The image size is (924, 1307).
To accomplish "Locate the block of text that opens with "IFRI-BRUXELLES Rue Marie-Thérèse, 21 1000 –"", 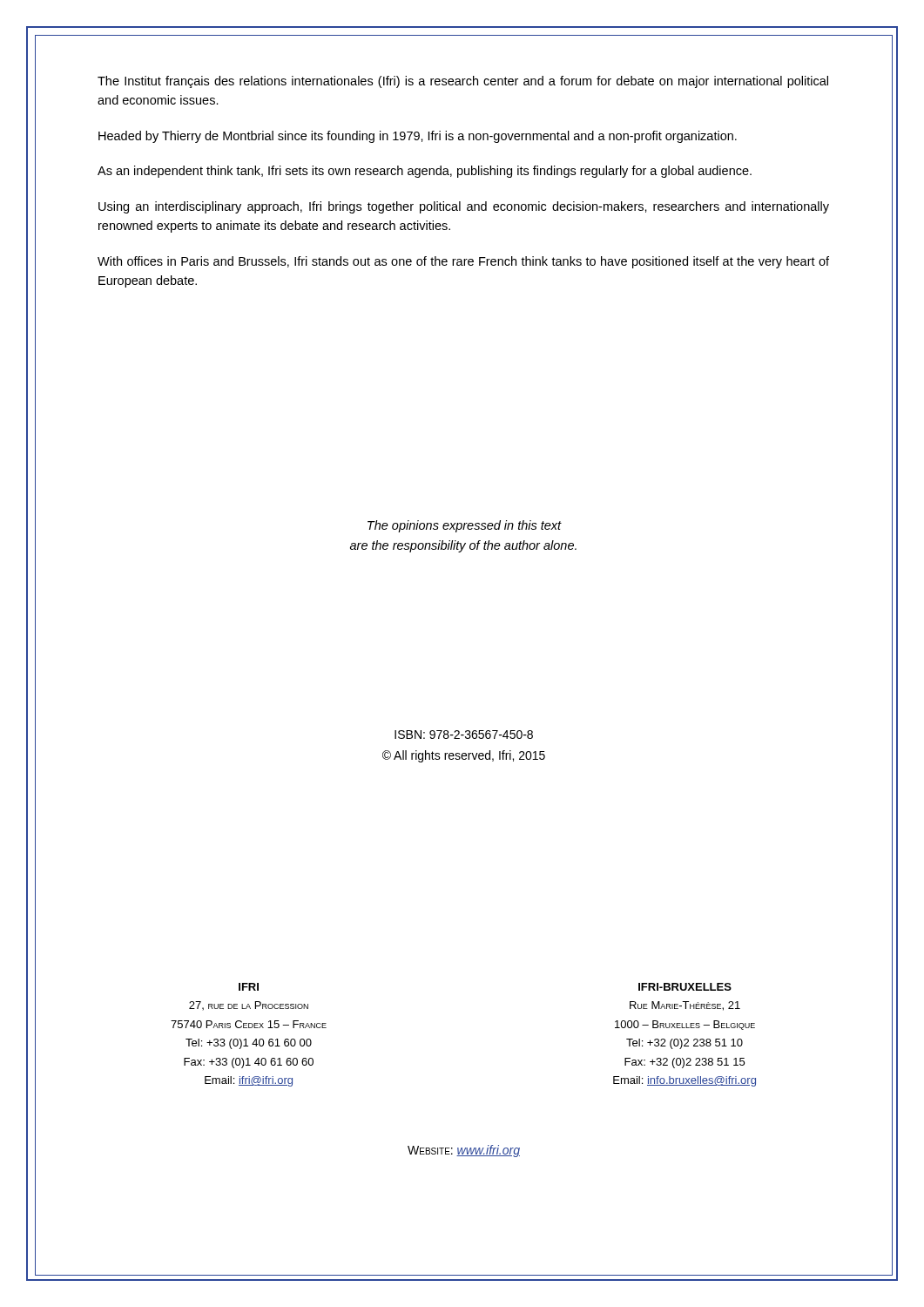I will pos(685,1034).
